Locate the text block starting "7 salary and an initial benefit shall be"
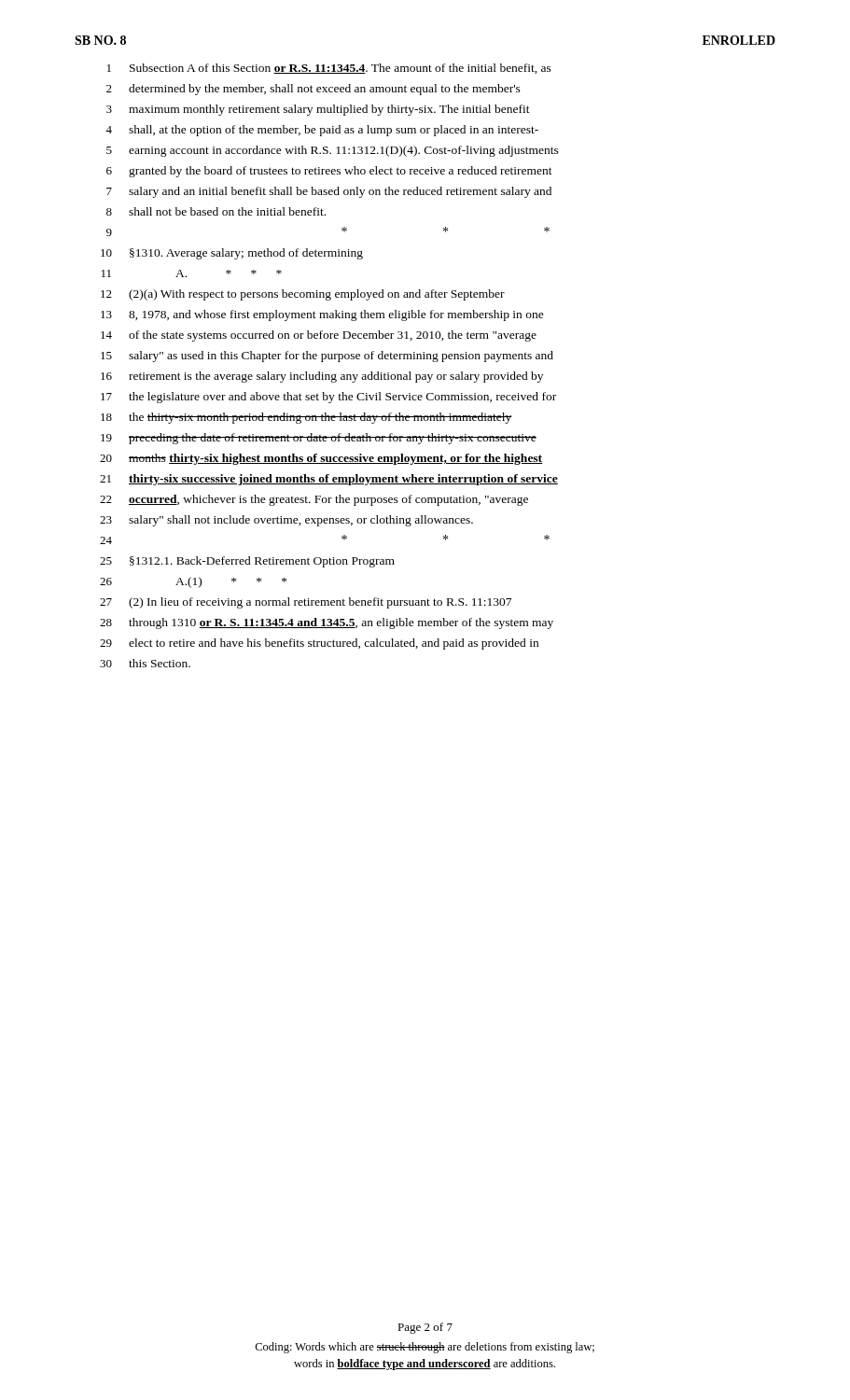The width and height of the screenshot is (850, 1400). point(425,191)
